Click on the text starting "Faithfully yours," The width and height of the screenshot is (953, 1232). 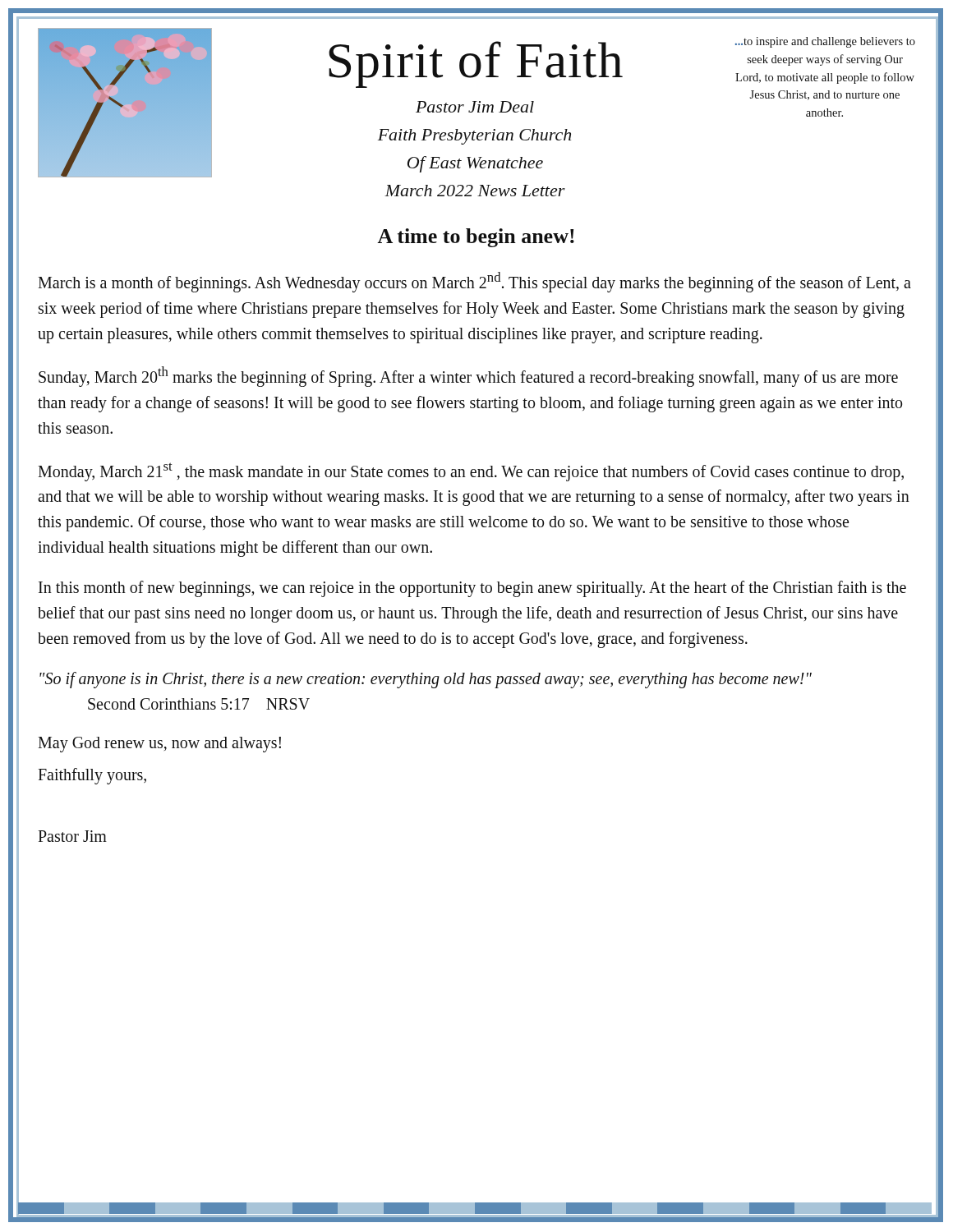click(93, 775)
